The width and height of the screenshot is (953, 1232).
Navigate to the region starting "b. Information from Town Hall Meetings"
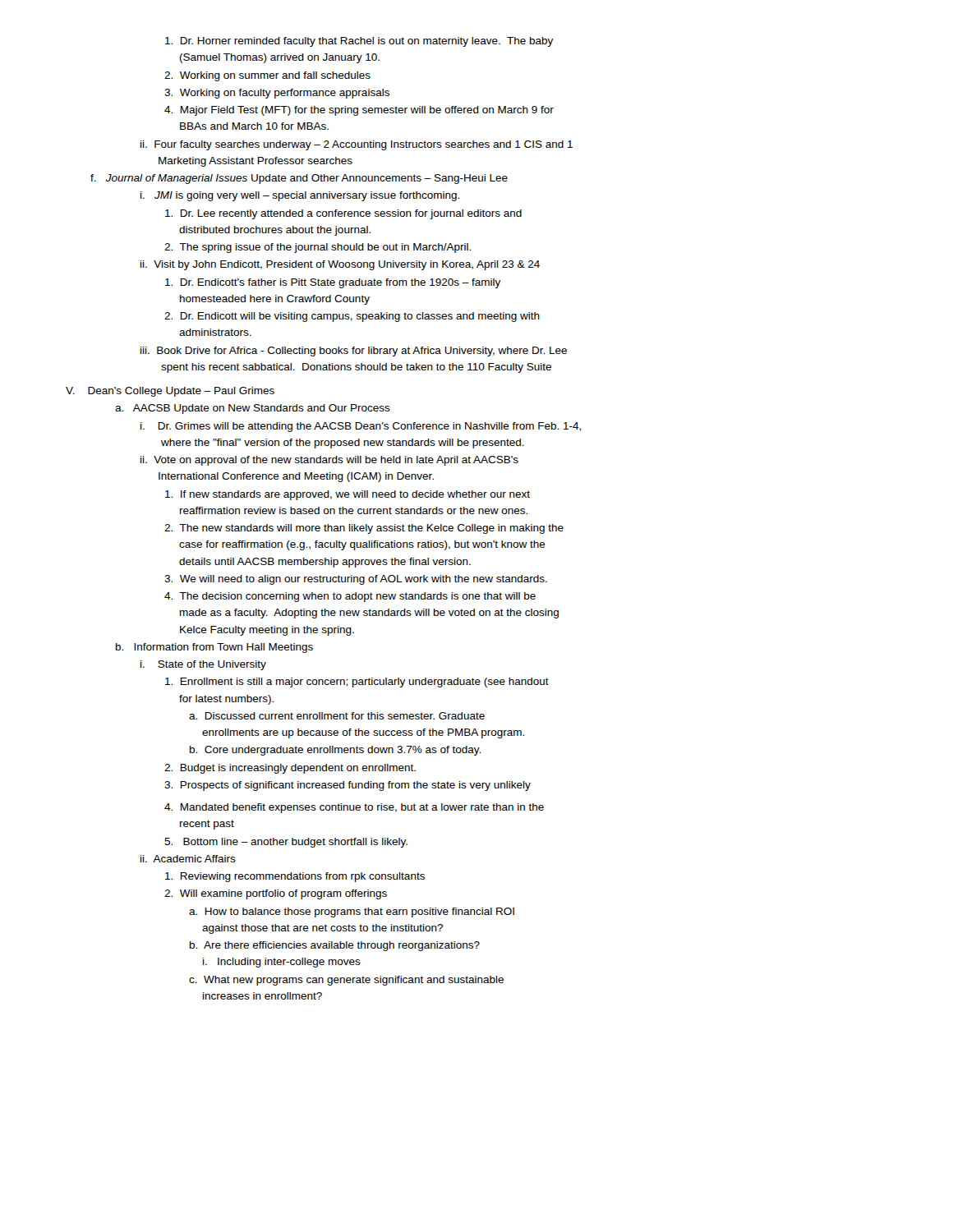[214, 647]
